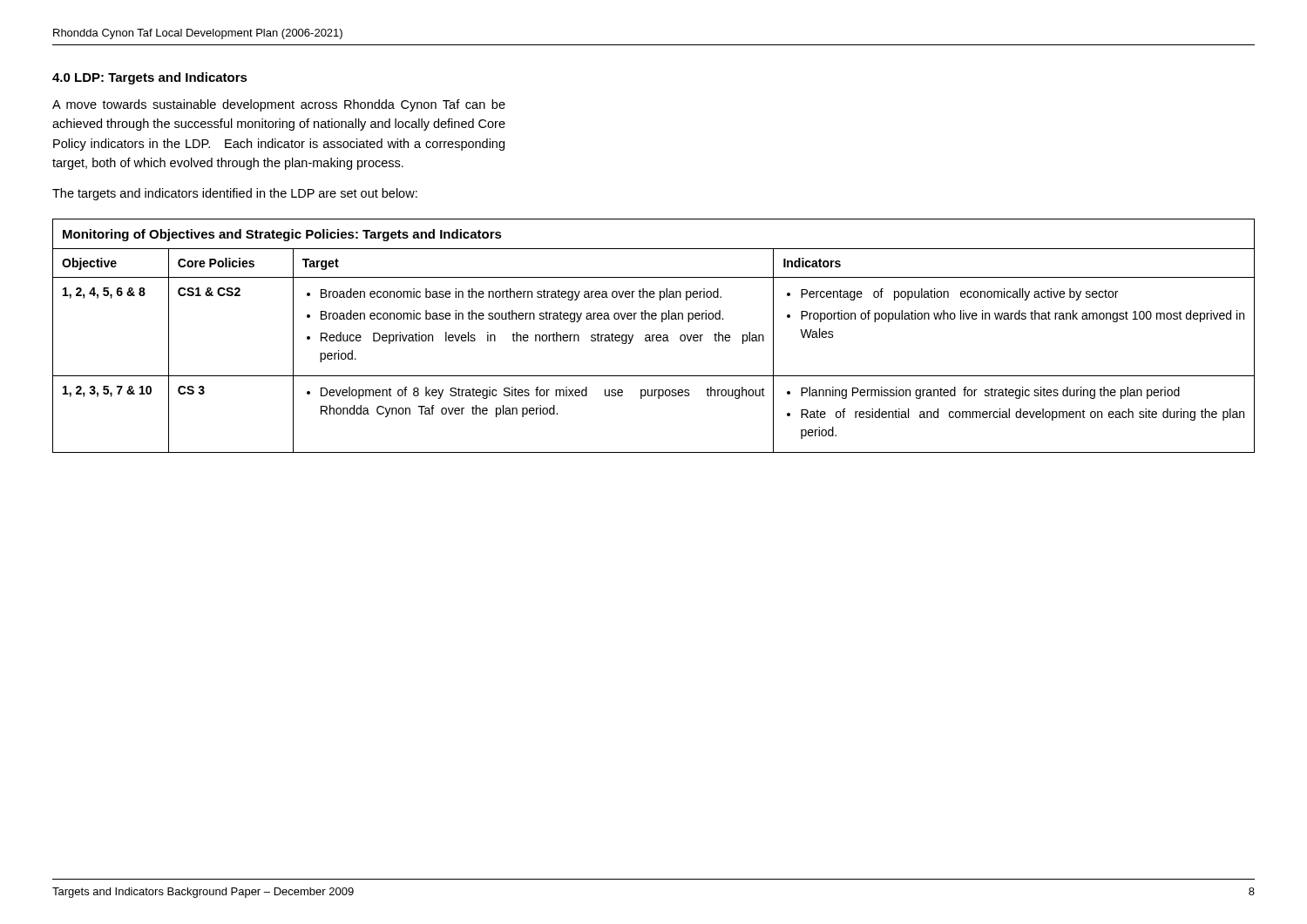
Task: Find the passage starting "4.0 LDP: Targets and"
Action: click(150, 77)
